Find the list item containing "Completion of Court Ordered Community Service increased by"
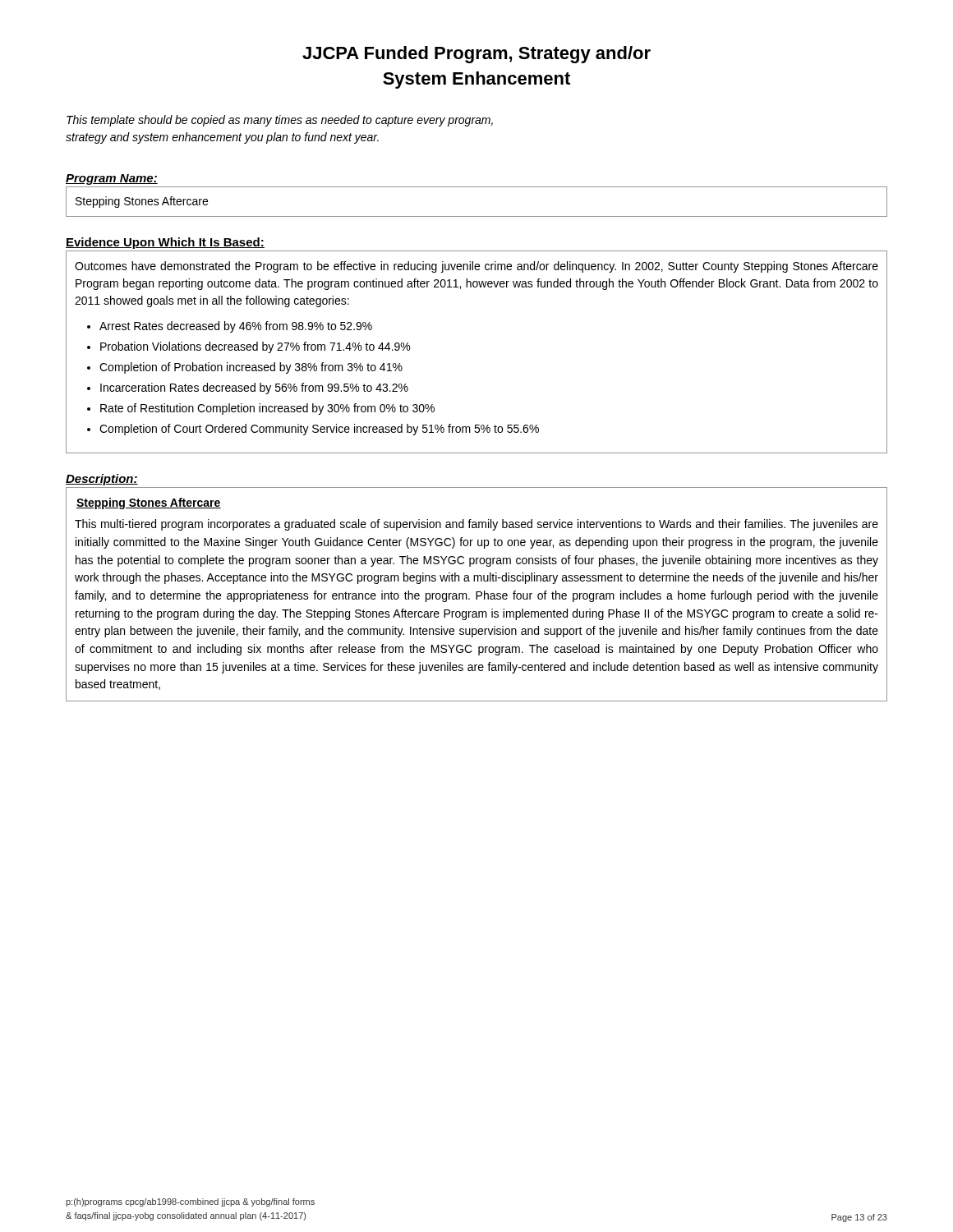 pyautogui.click(x=319, y=428)
